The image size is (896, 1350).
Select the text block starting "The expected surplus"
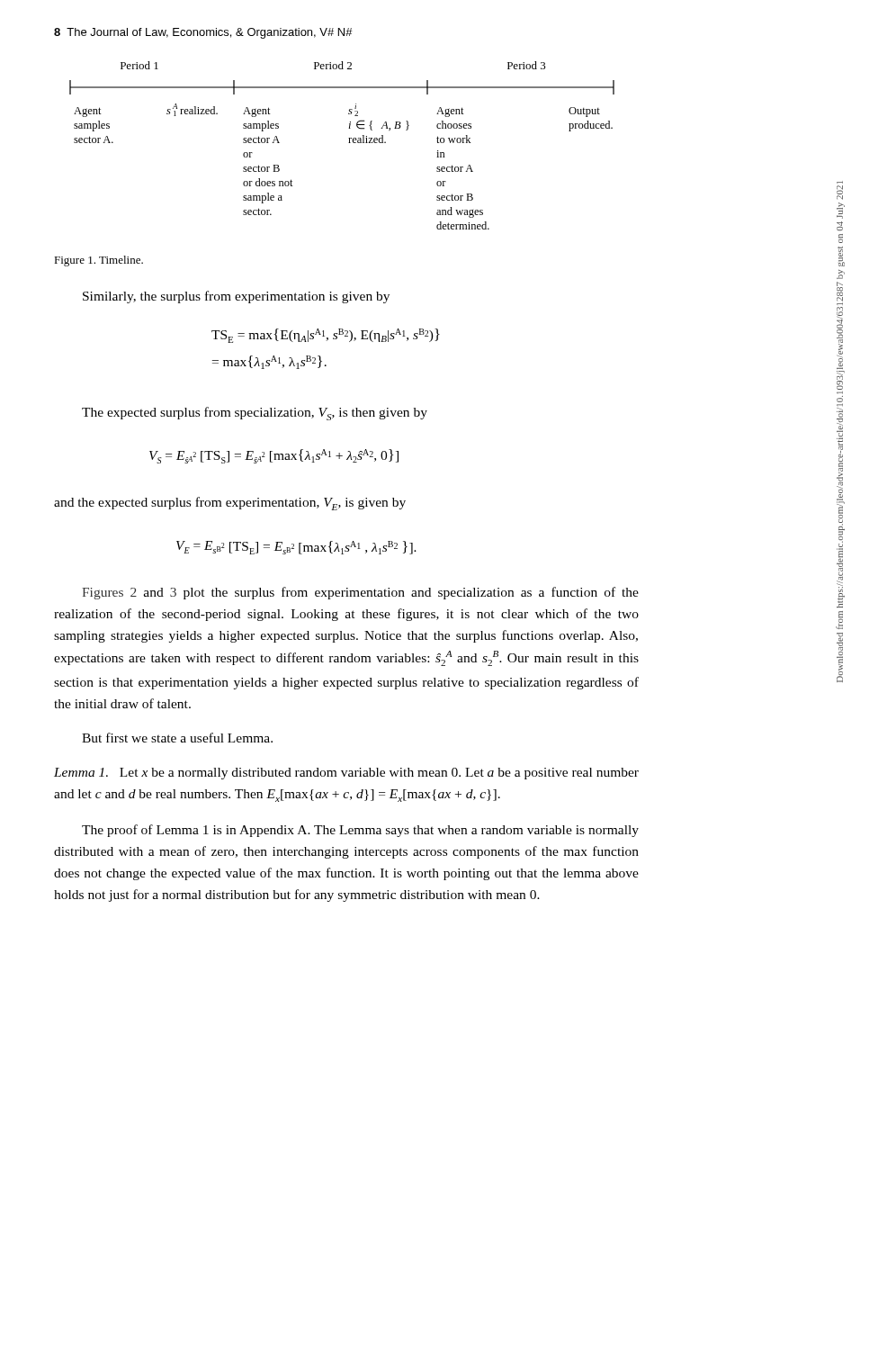(255, 414)
